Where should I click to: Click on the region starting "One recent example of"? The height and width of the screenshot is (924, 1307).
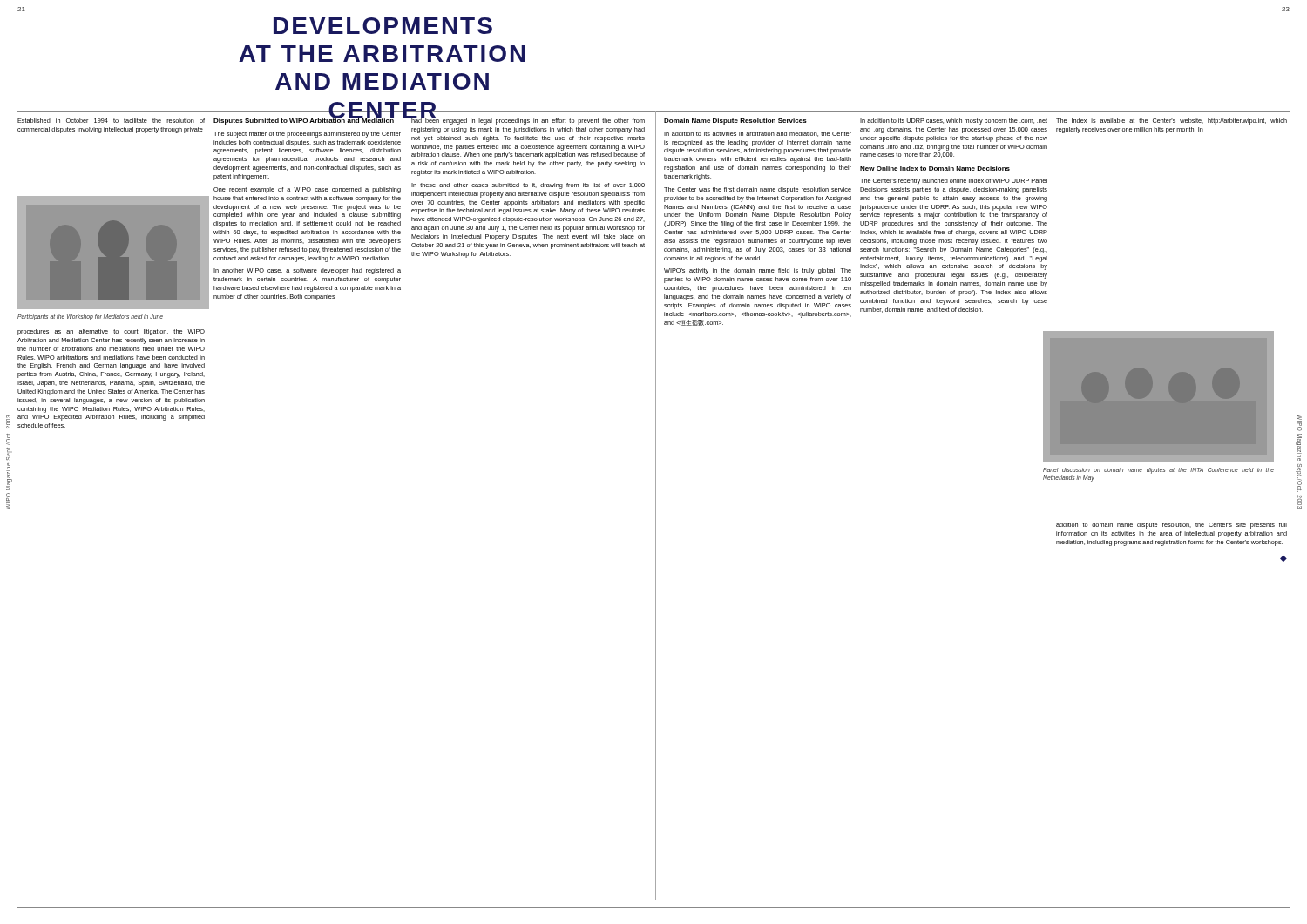tap(307, 224)
